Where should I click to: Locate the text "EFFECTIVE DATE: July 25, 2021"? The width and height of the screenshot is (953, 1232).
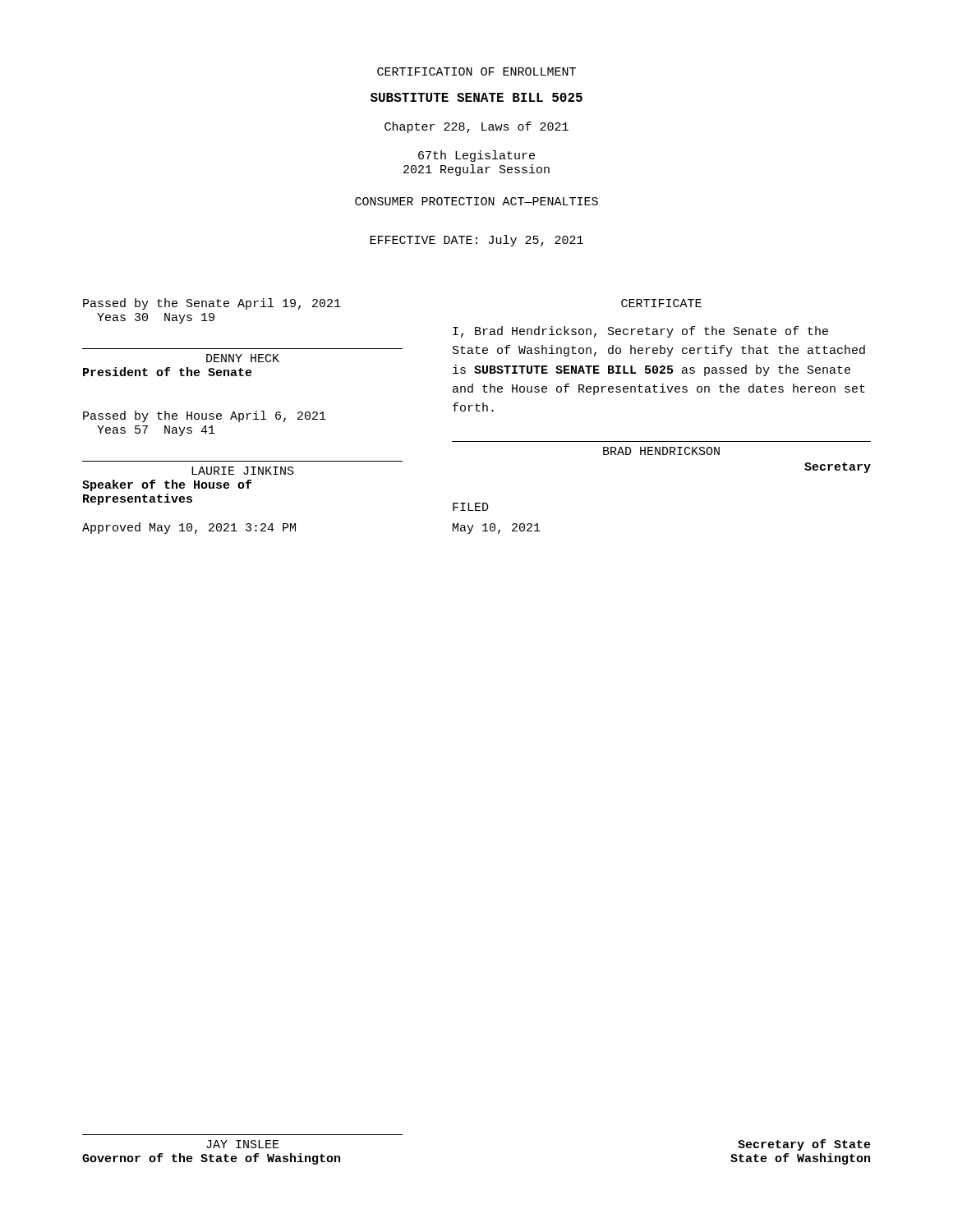(476, 241)
